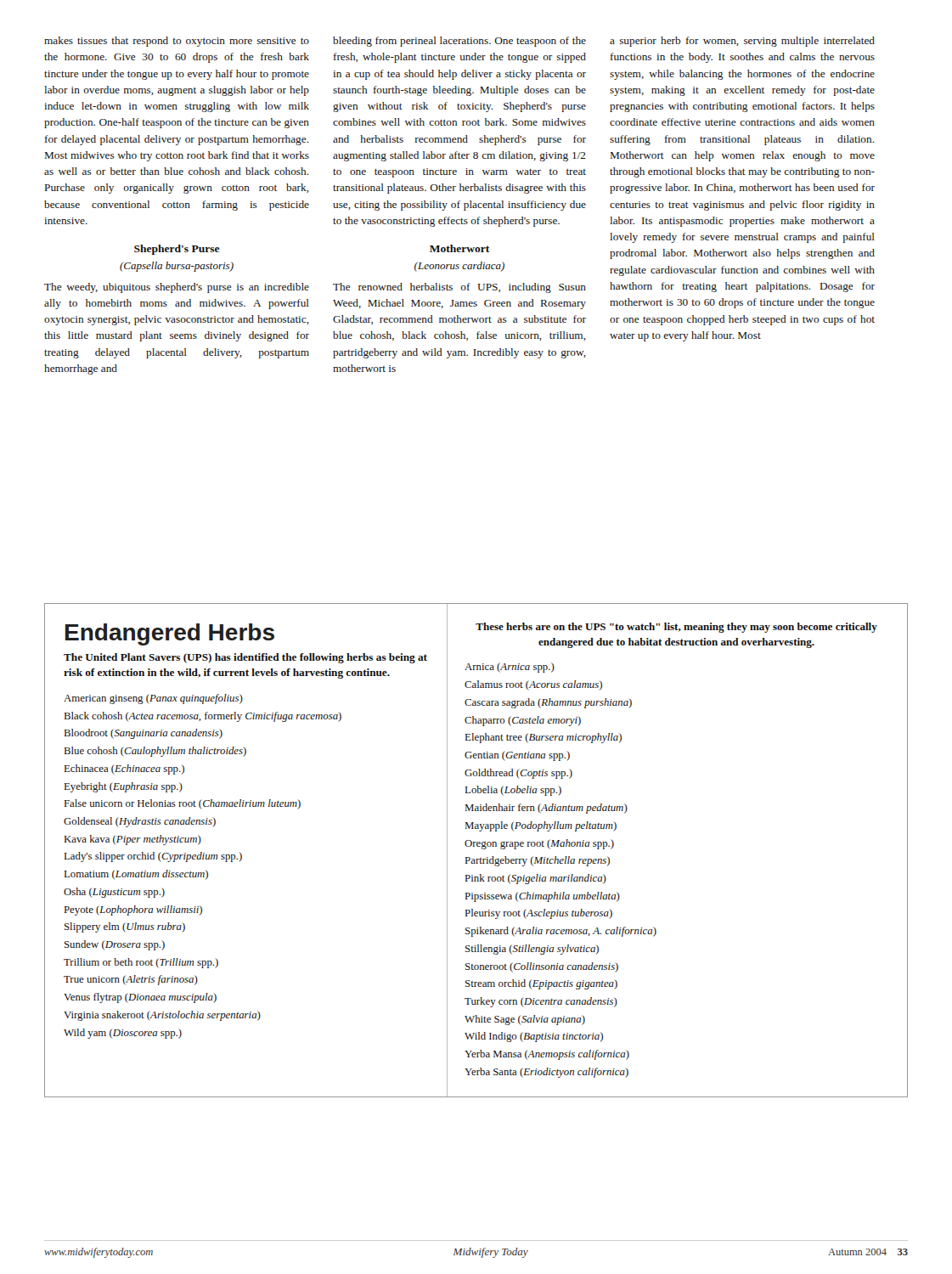The width and height of the screenshot is (952, 1274).
Task: Locate the text starting "Gentian (Gentiana spp.)"
Action: click(517, 755)
